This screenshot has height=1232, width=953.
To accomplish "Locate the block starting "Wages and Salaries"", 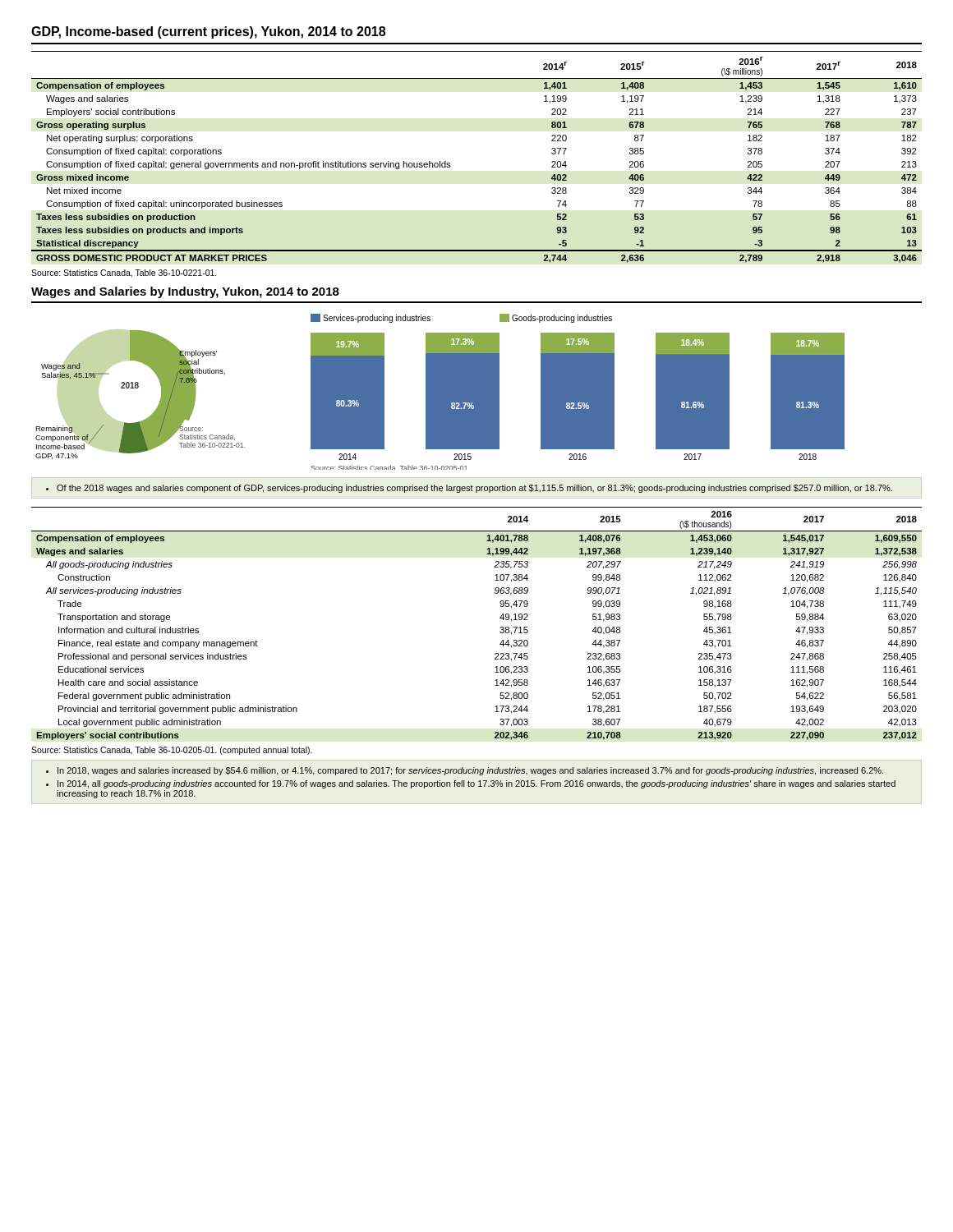I will (185, 291).
